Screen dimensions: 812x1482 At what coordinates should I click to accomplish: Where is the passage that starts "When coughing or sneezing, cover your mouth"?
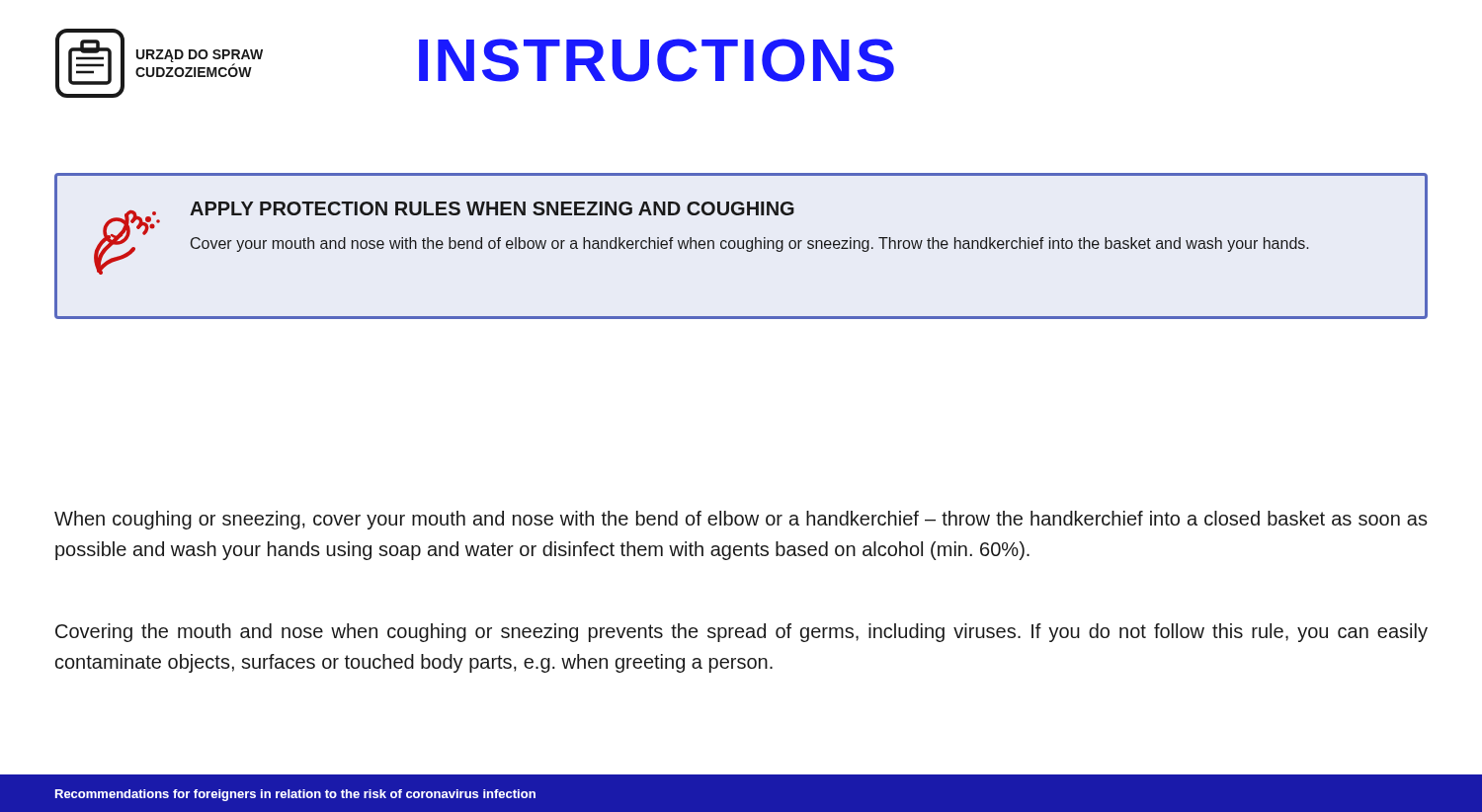[741, 534]
